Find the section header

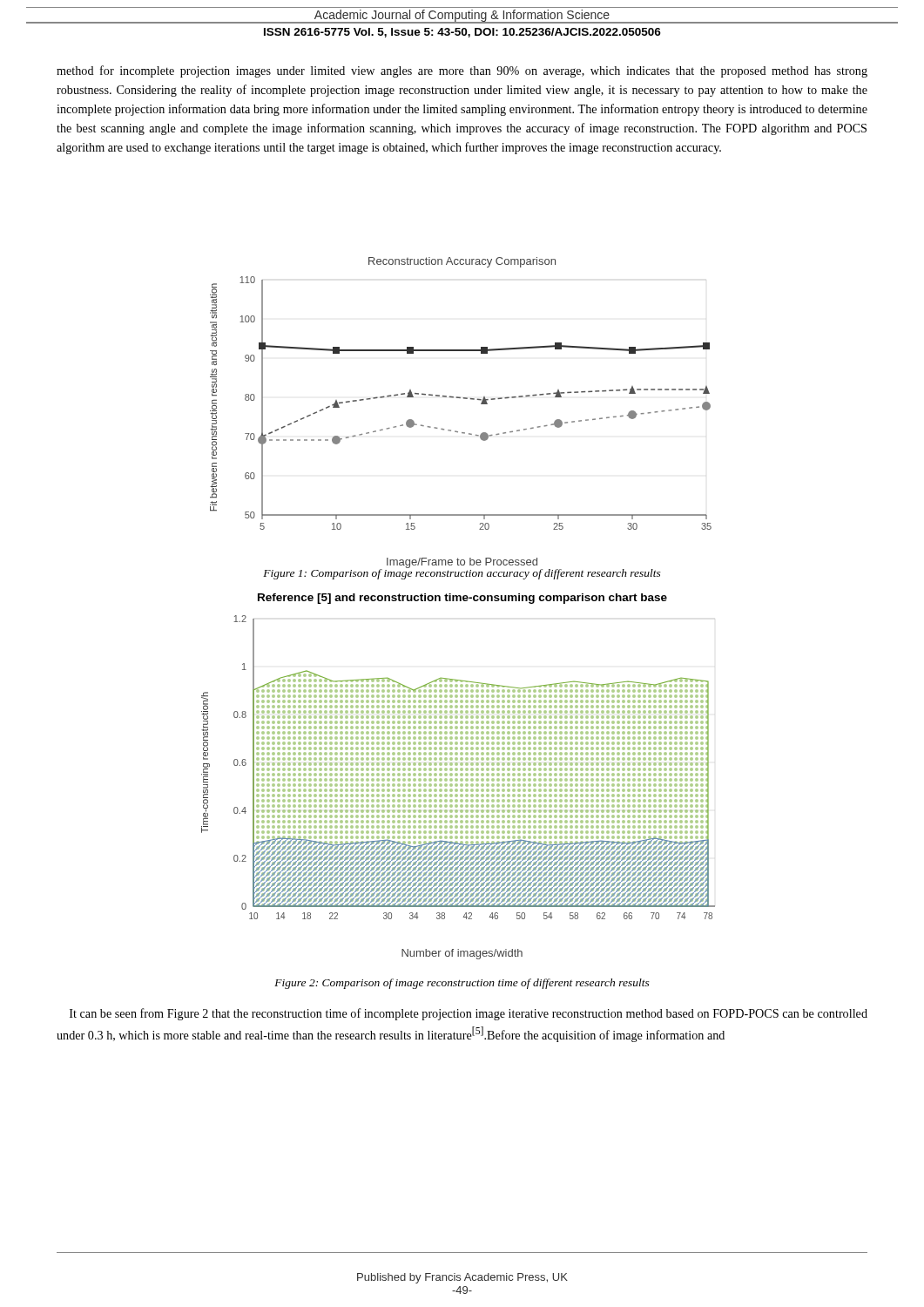[462, 597]
